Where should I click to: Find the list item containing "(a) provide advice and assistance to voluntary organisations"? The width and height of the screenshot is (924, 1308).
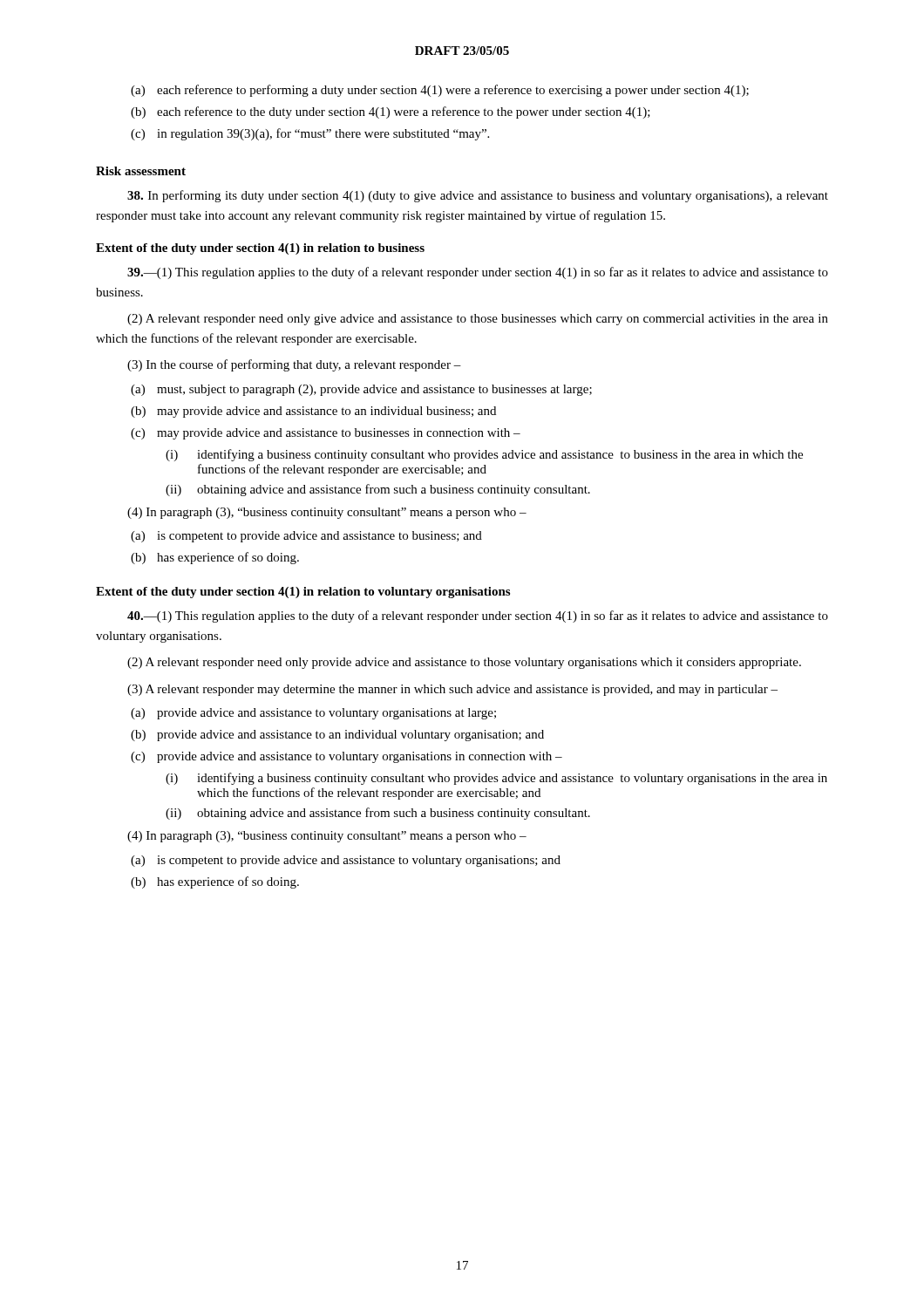pos(314,713)
